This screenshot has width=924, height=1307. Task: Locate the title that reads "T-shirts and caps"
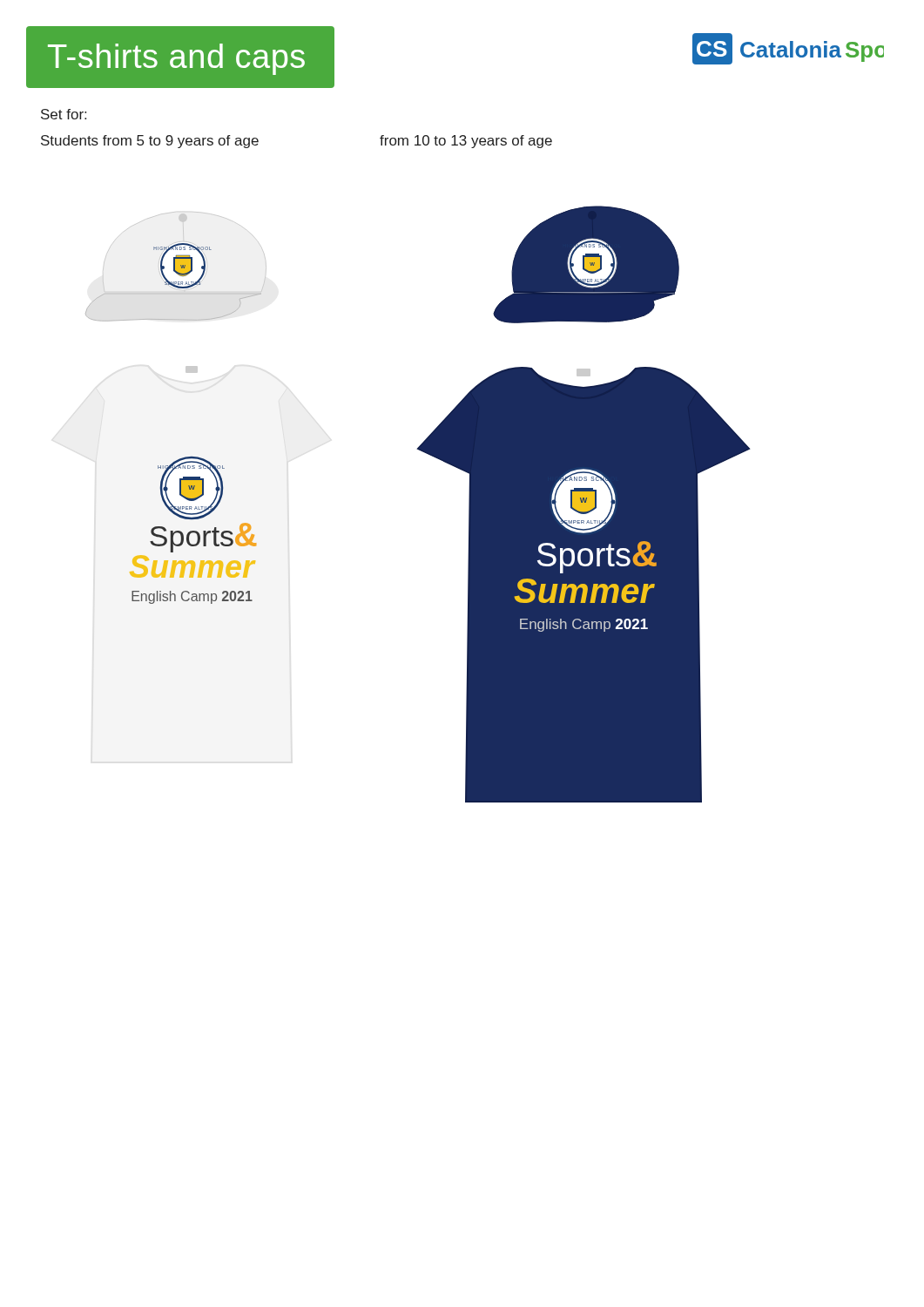pyautogui.click(x=177, y=57)
